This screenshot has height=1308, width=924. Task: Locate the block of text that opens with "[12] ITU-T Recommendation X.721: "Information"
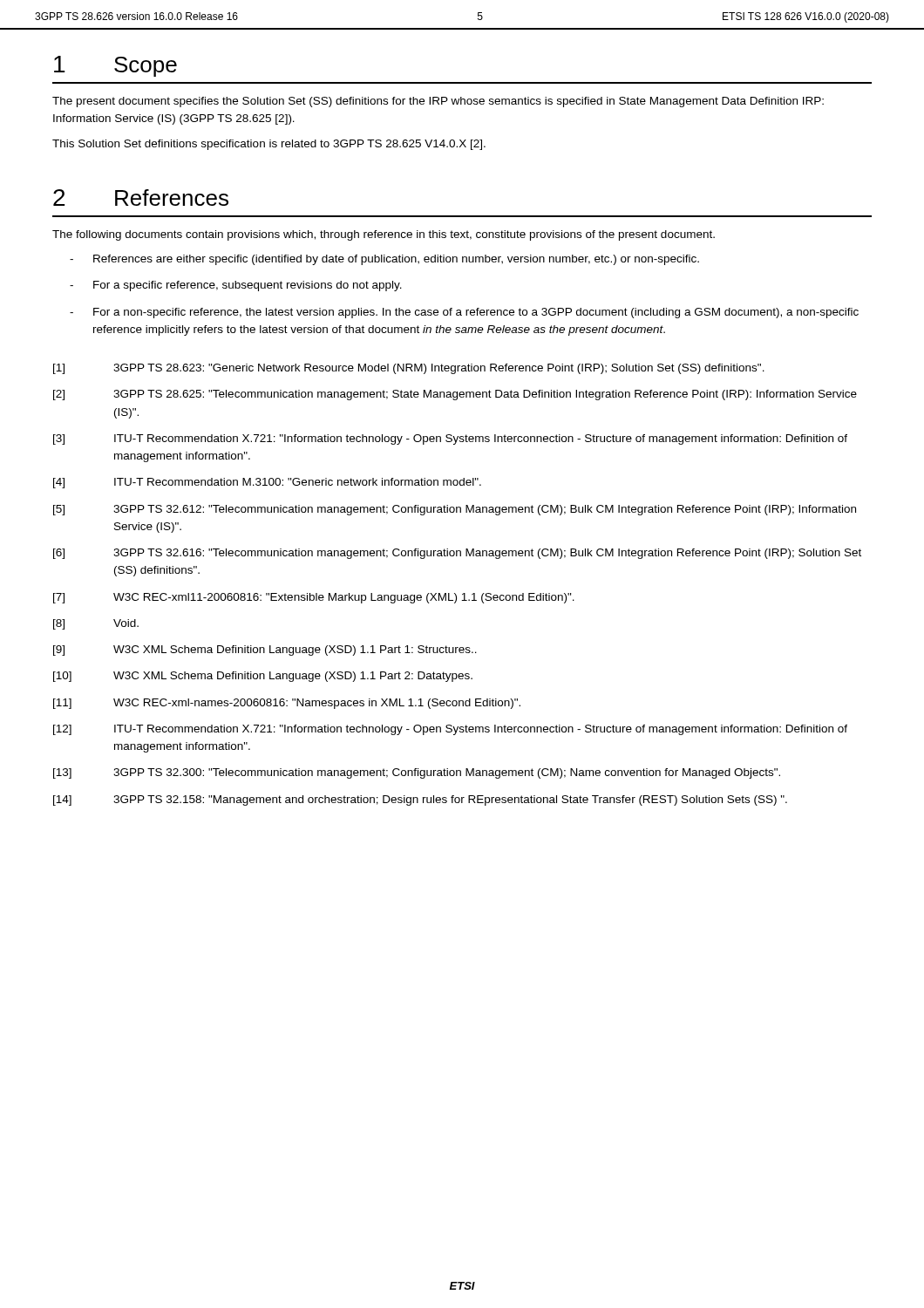[462, 738]
